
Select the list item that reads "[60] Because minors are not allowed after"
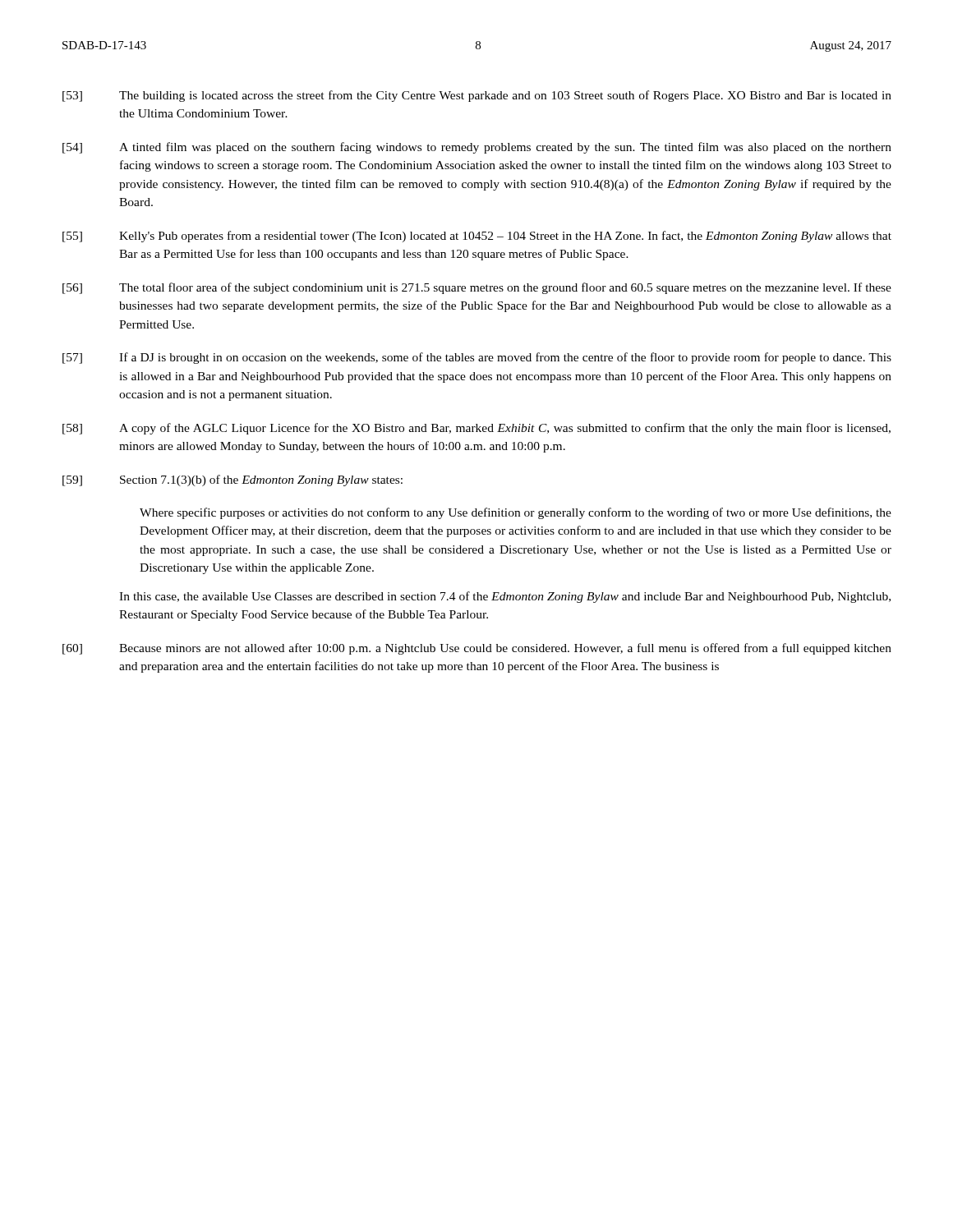point(476,657)
